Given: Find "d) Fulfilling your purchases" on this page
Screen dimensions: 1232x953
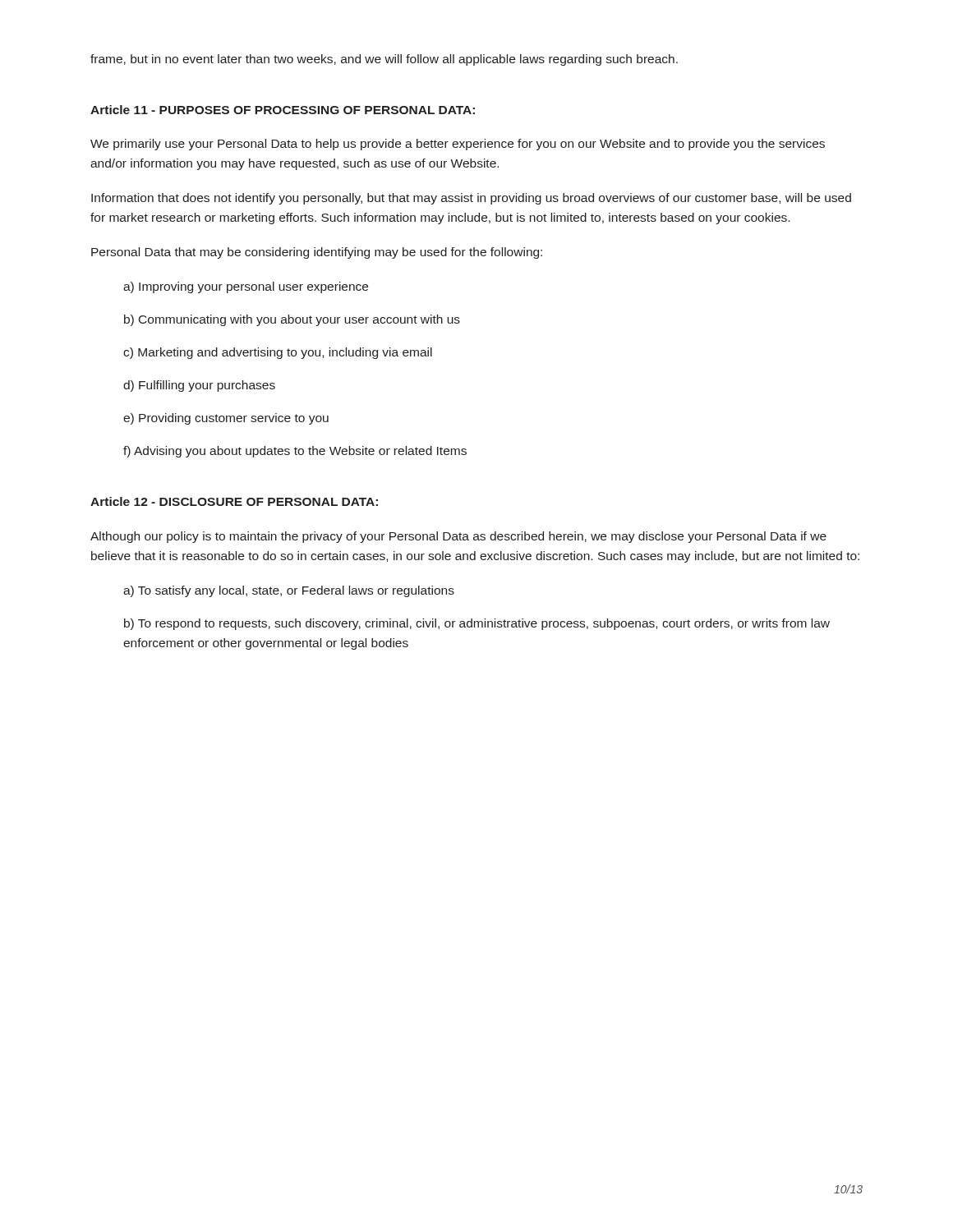Looking at the screenshot, I should point(199,385).
